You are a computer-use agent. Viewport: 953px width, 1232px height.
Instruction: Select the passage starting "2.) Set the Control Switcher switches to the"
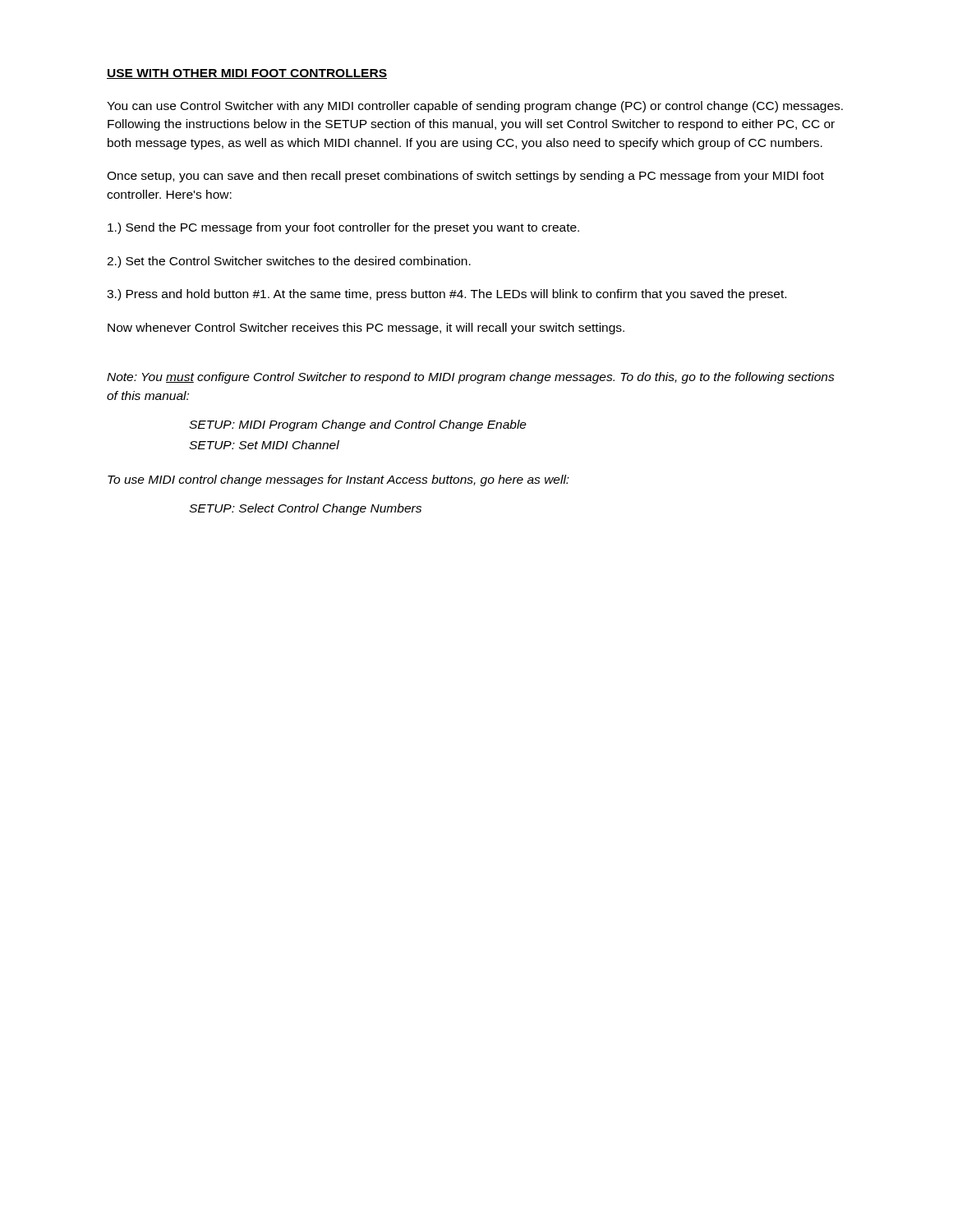289,261
